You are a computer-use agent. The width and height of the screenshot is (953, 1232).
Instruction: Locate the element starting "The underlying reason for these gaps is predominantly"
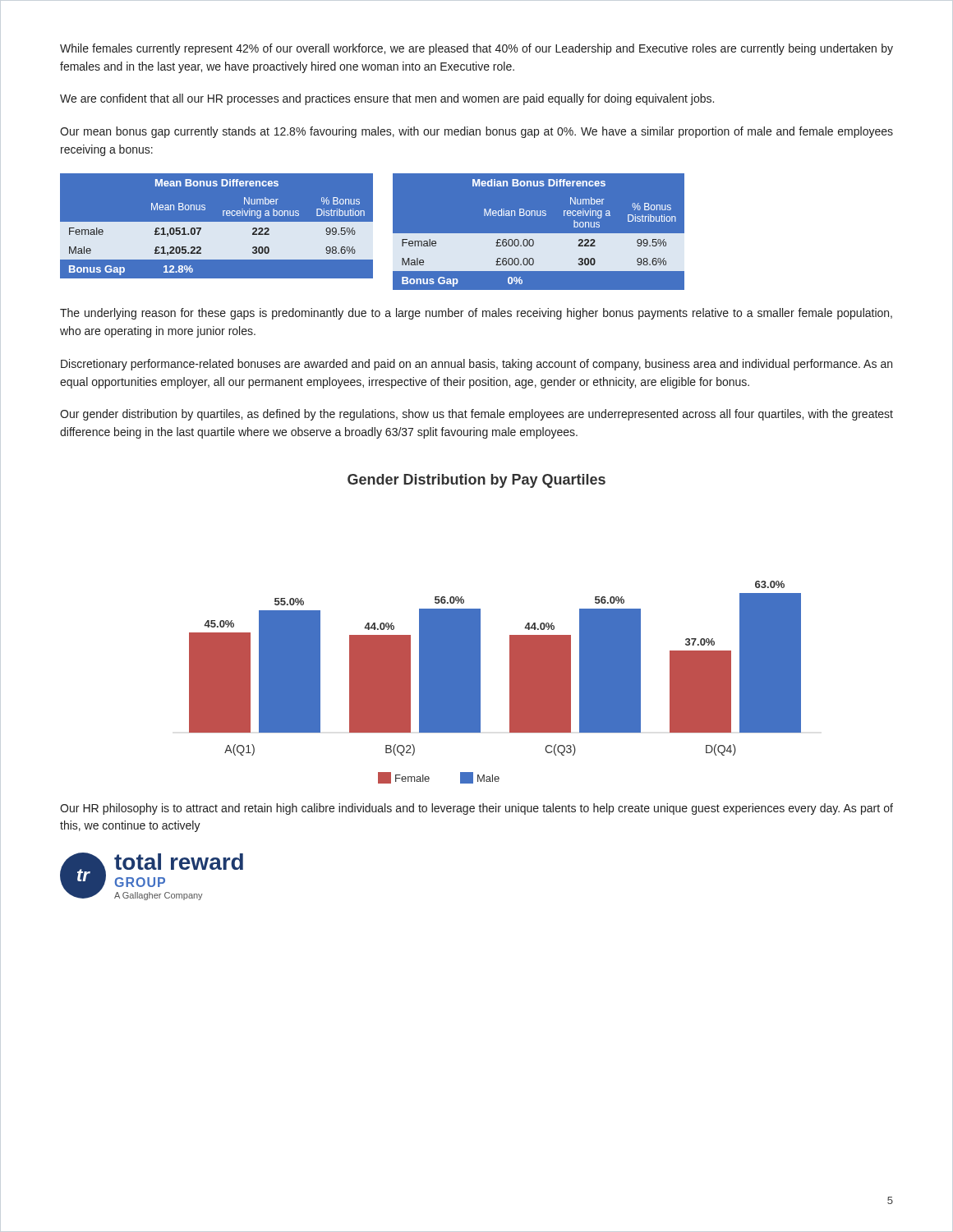[x=476, y=322]
